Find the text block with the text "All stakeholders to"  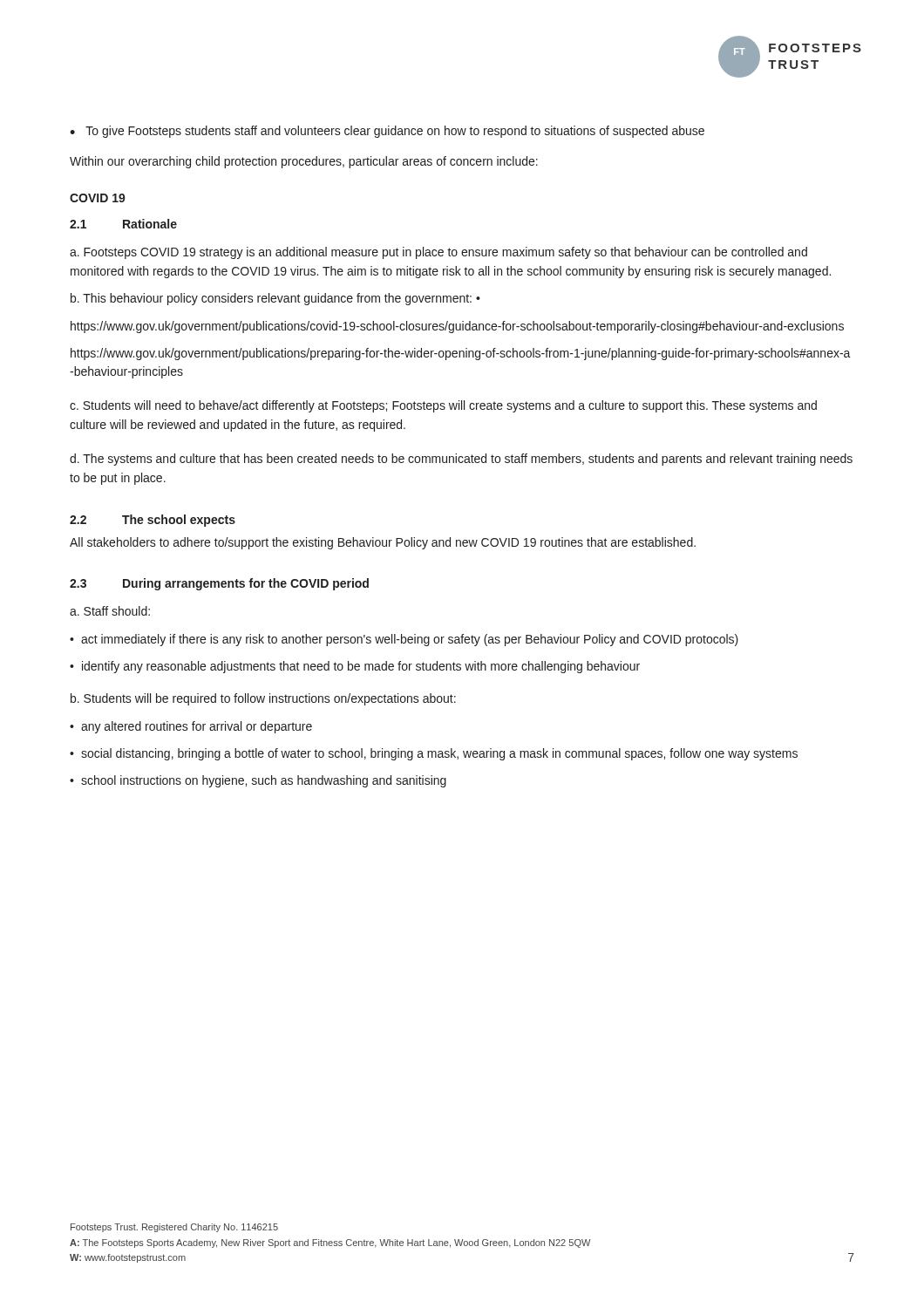pos(383,542)
